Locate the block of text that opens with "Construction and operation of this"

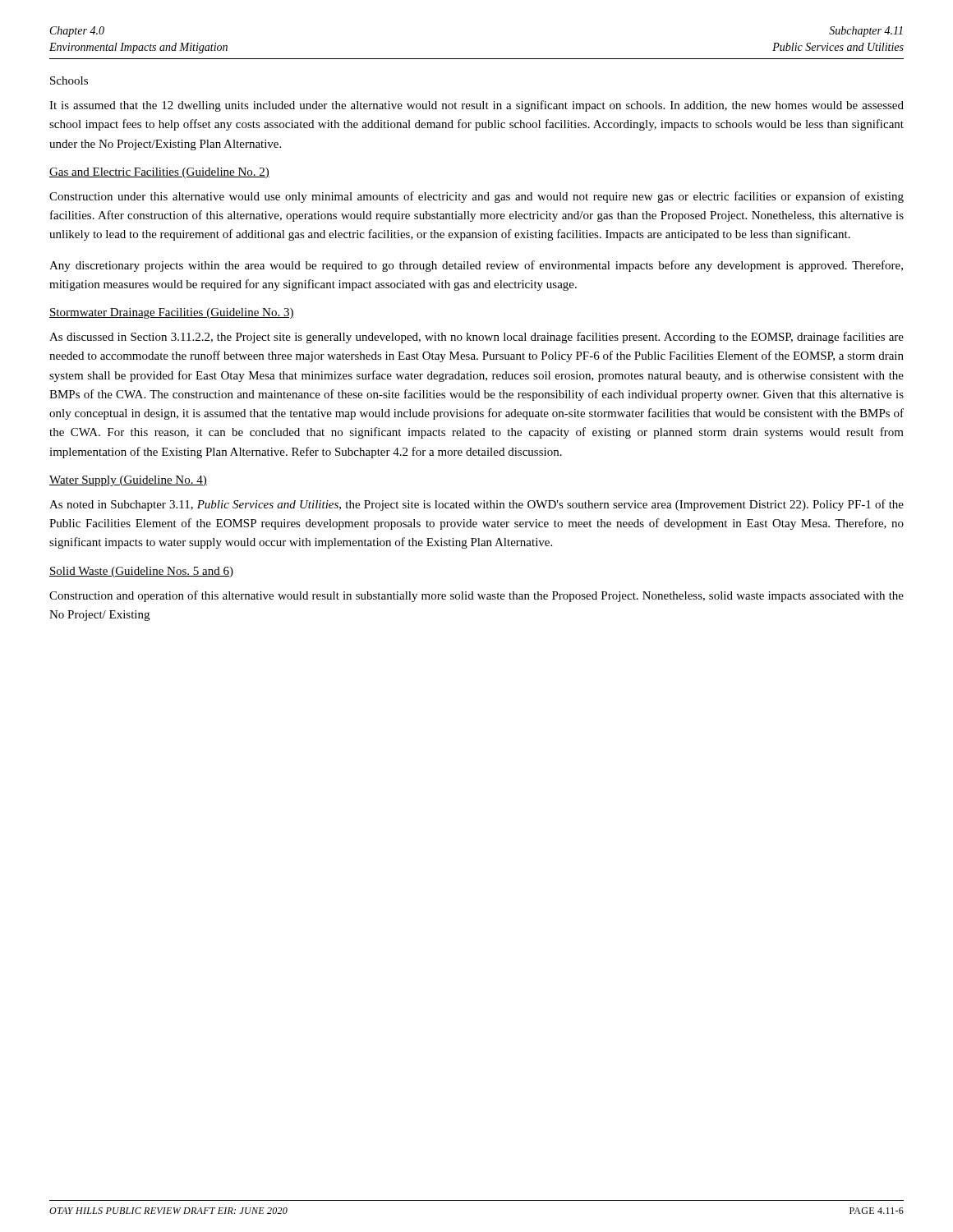[x=476, y=605]
